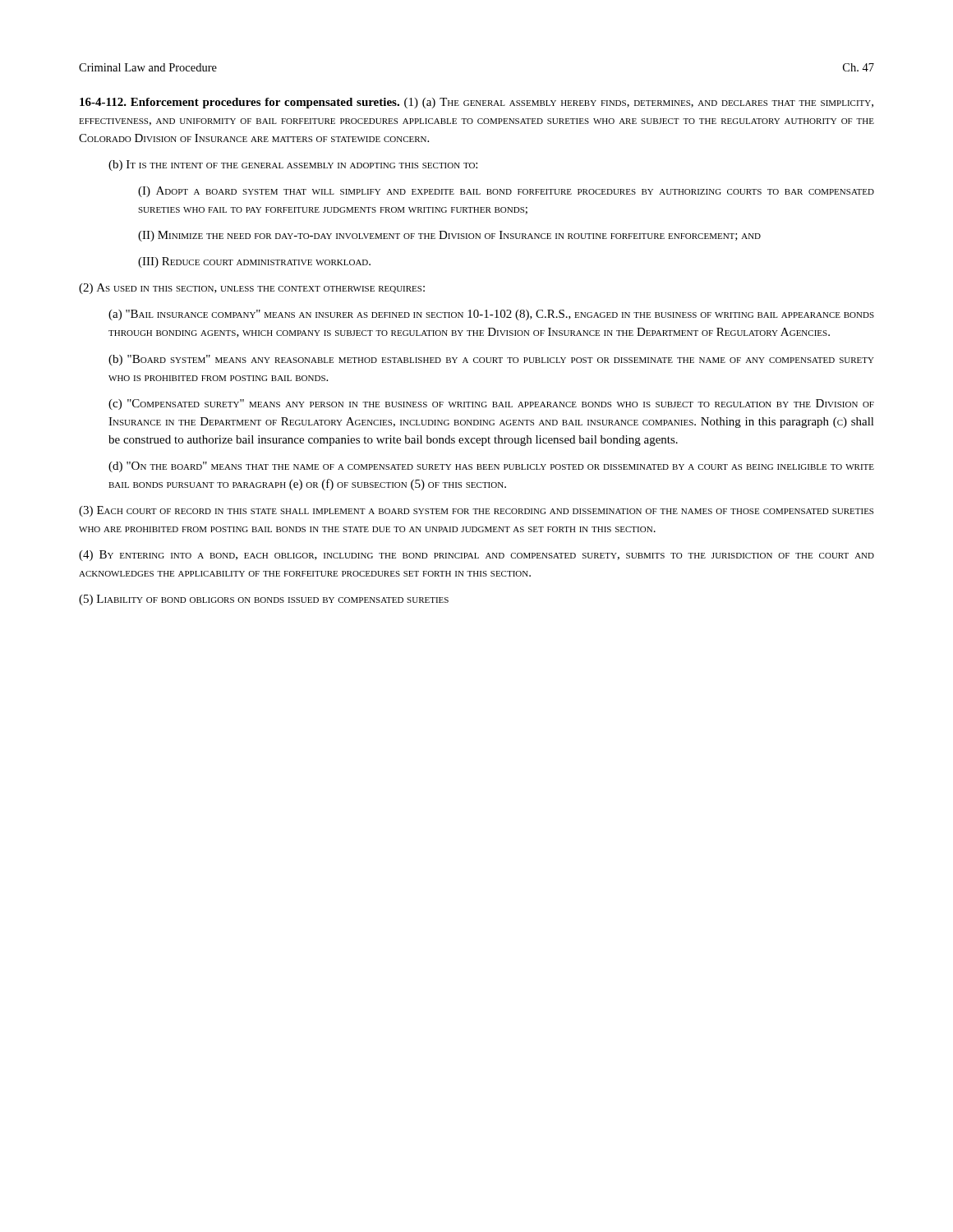Find the region starting "(d) "On the board""
Viewport: 953px width, 1232px height.
click(x=491, y=475)
